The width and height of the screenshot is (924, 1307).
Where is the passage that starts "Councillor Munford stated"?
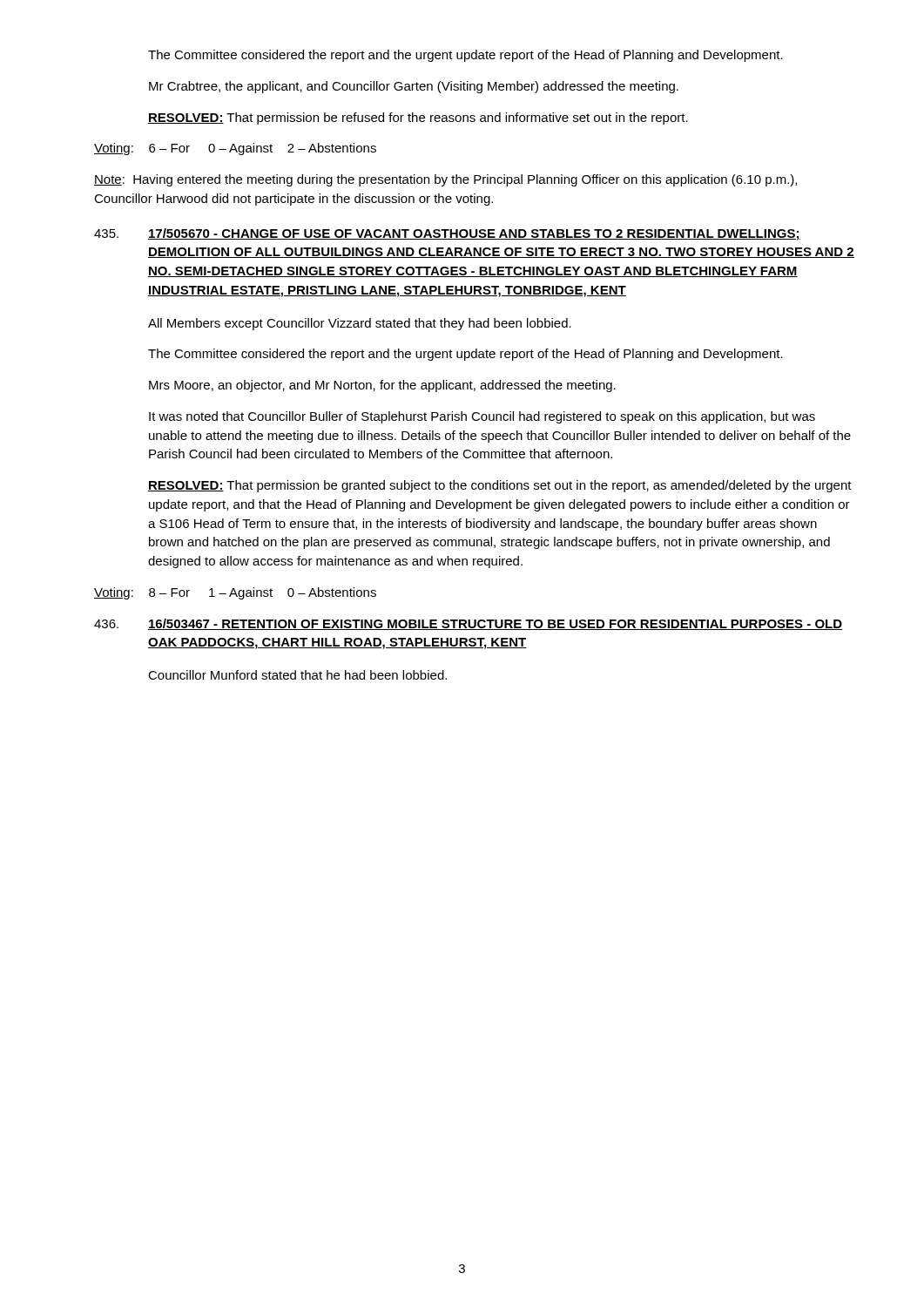[297, 675]
